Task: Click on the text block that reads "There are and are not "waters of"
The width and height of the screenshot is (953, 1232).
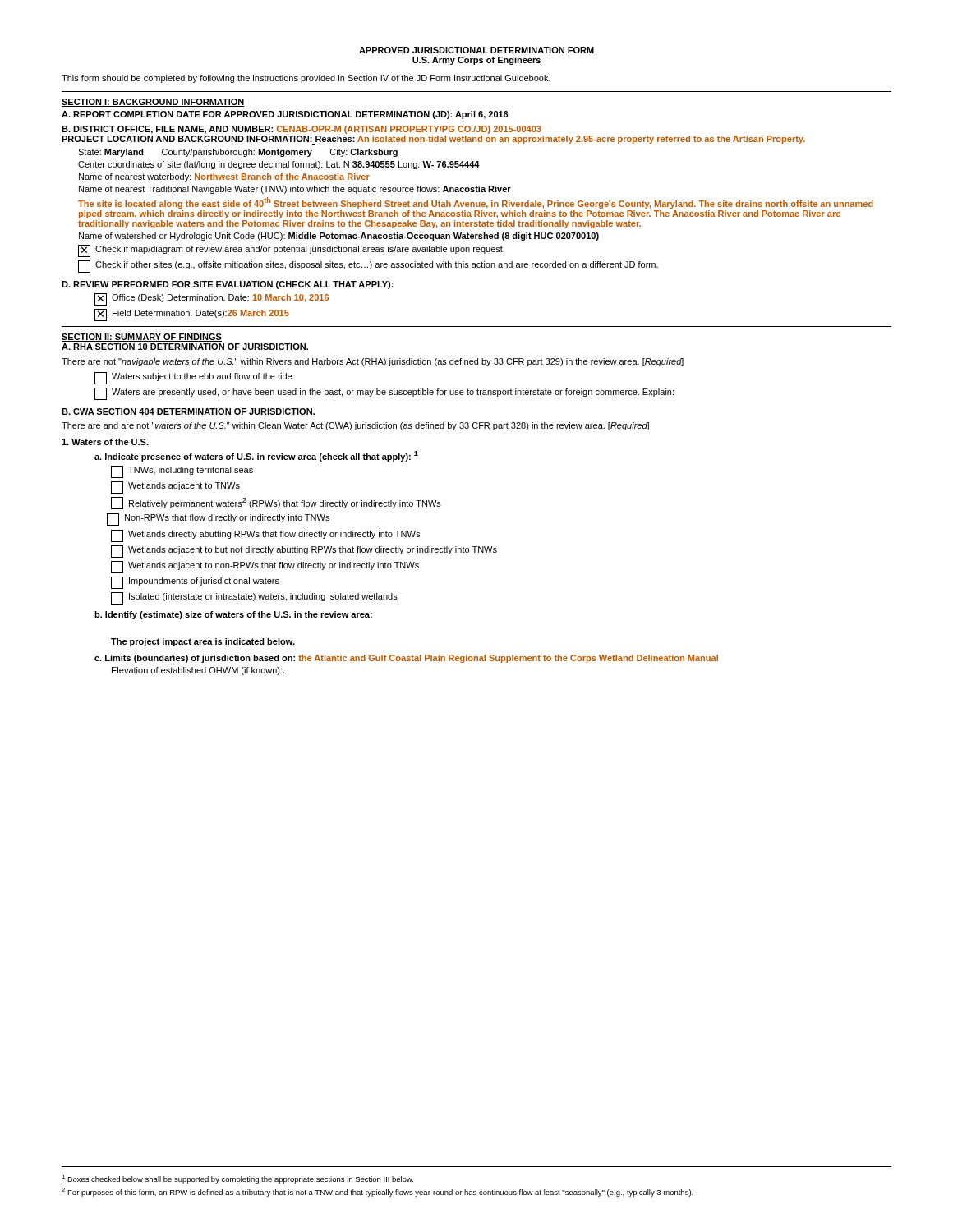Action: [x=476, y=425]
